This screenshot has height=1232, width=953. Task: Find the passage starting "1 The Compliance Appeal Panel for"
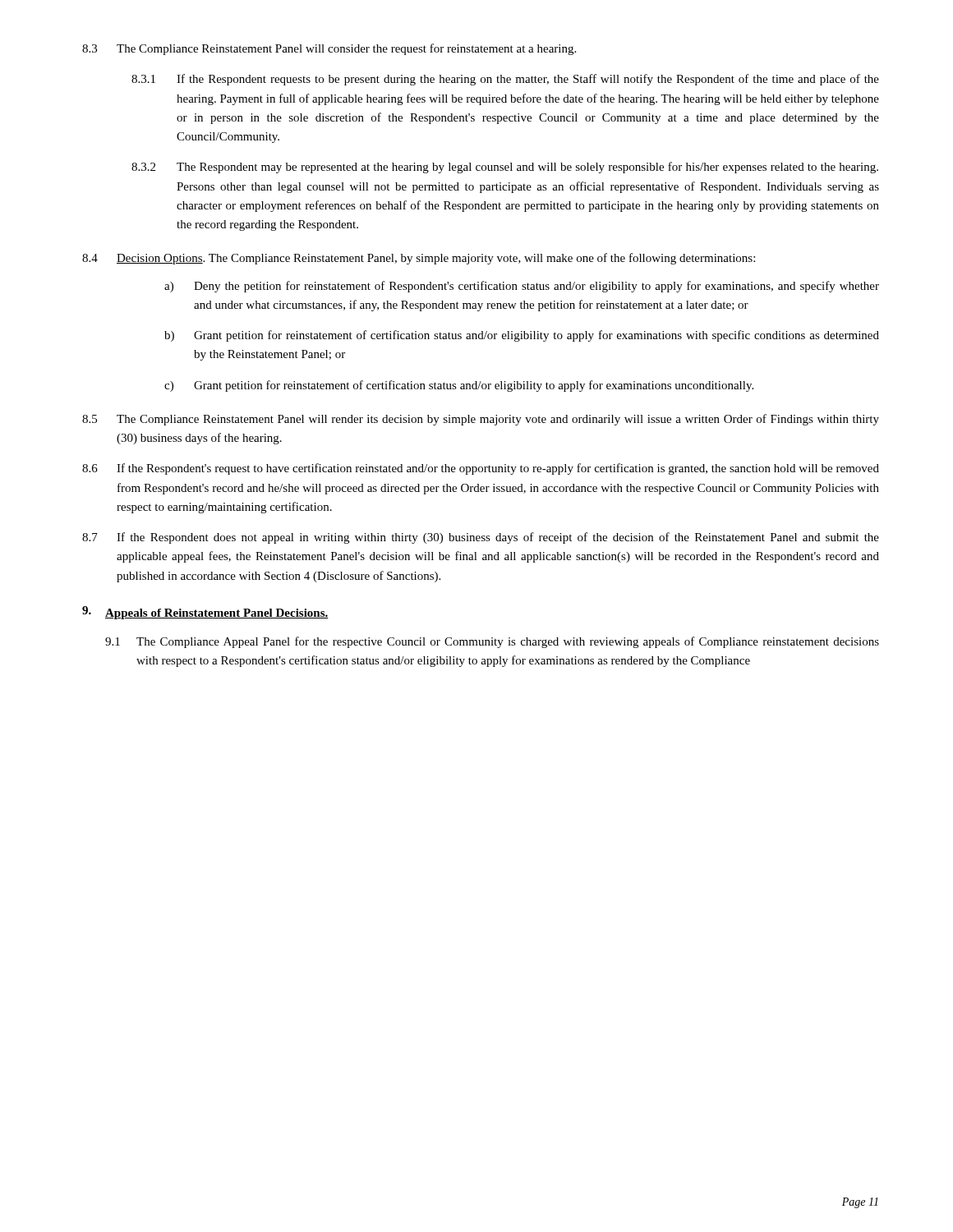tap(492, 651)
